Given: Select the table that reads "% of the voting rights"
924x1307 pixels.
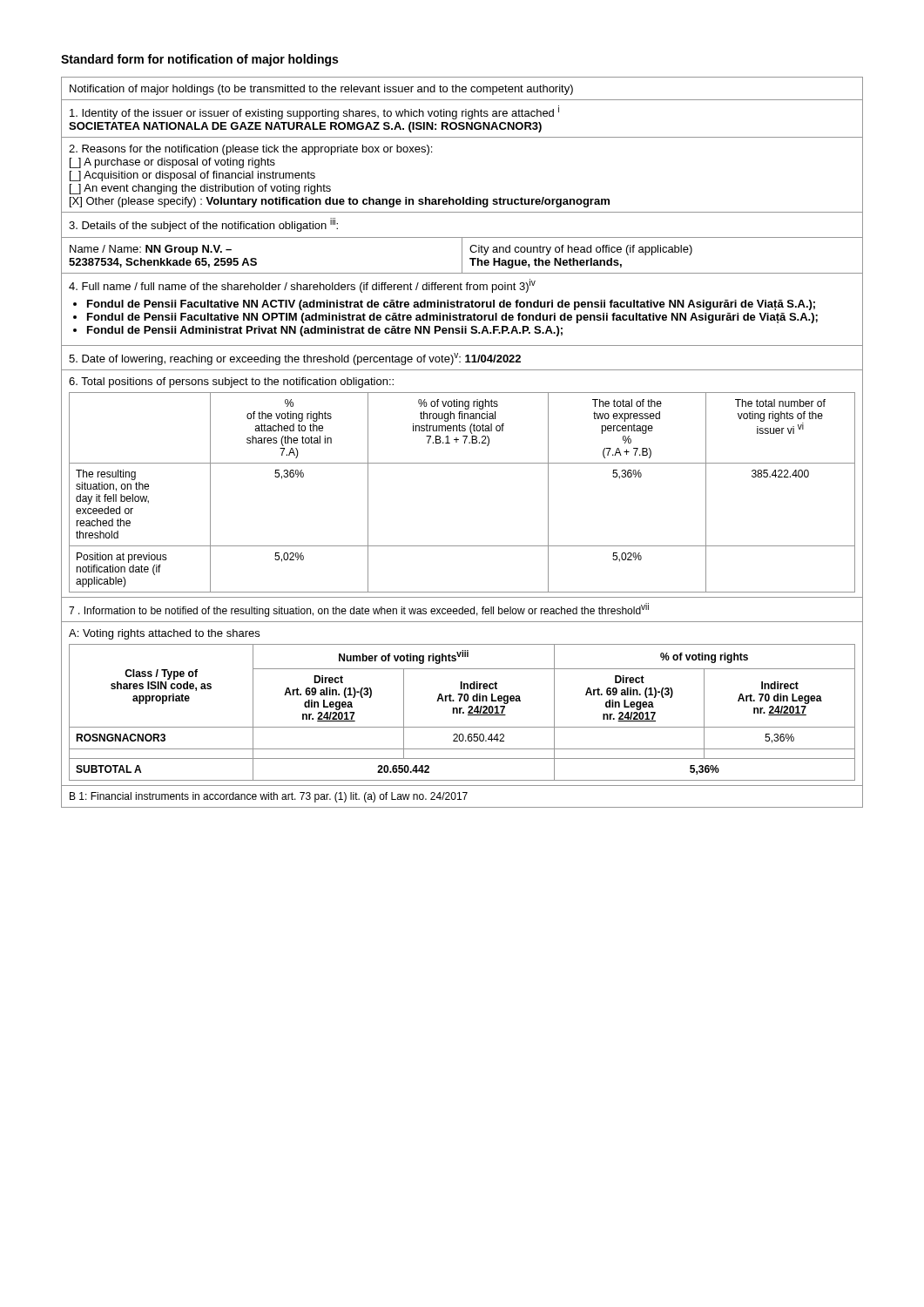Looking at the screenshot, I should pyautogui.click(x=462, y=493).
